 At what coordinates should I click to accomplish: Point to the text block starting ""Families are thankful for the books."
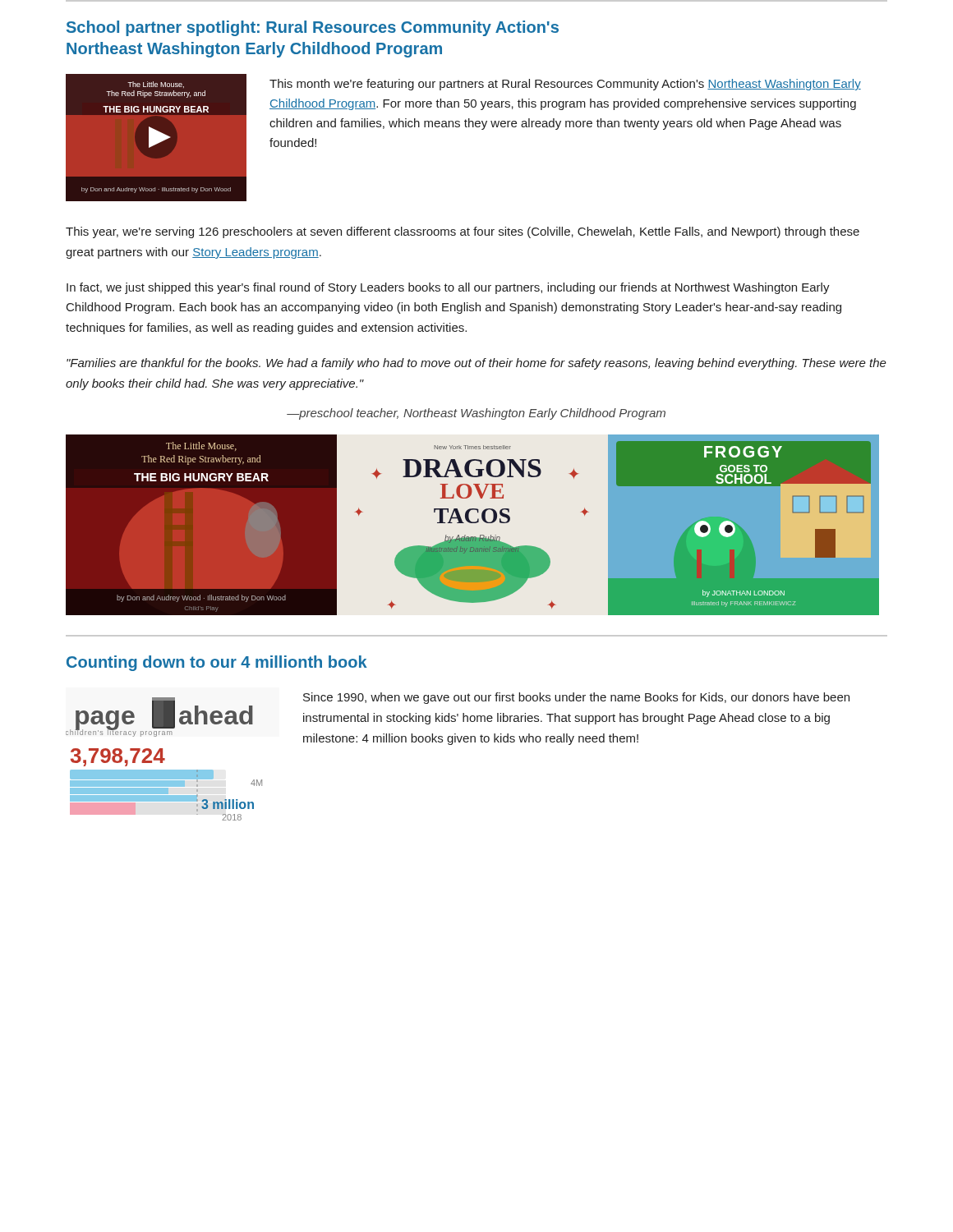476,373
